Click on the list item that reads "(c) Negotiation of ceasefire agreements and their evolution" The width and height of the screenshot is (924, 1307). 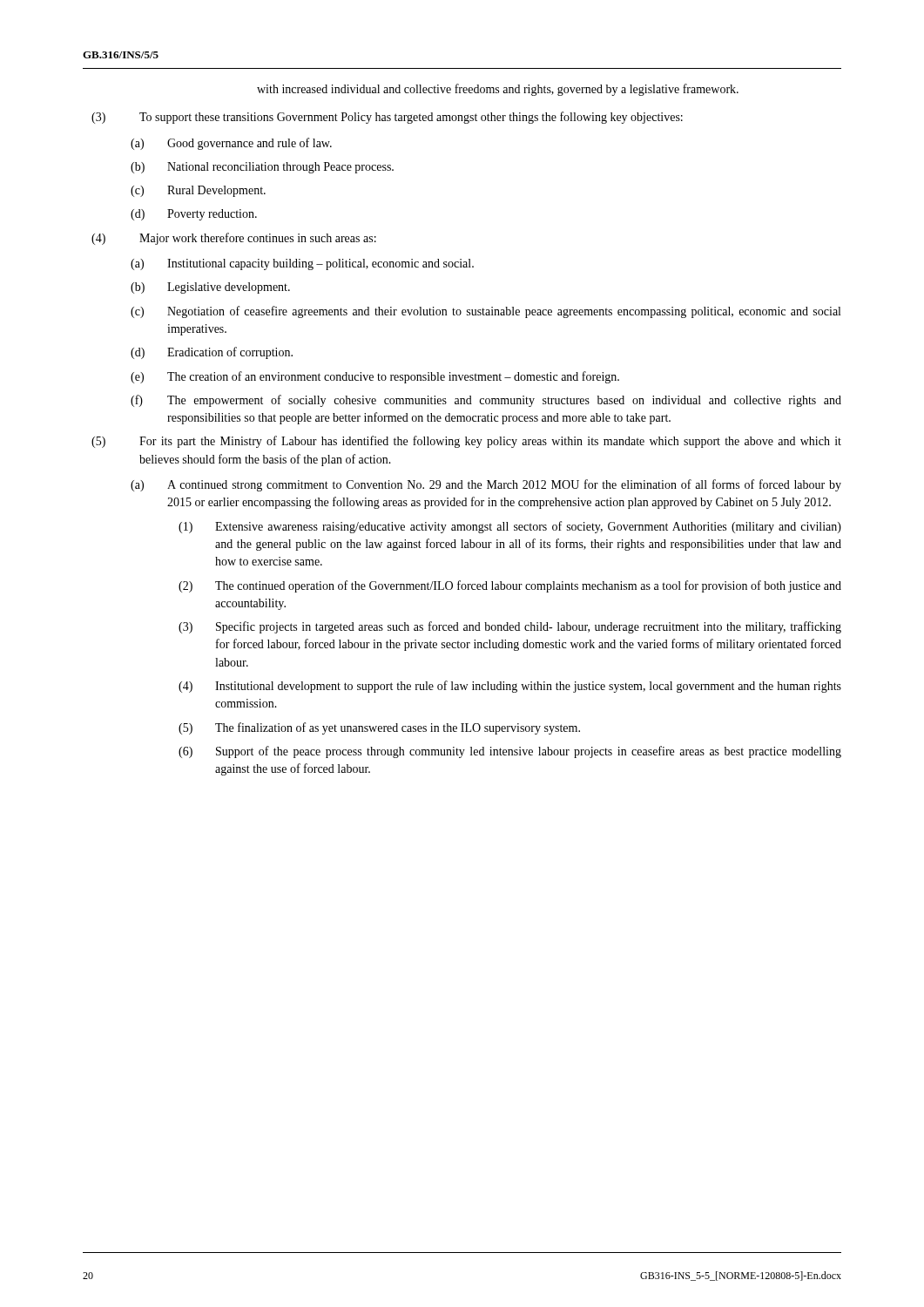pyautogui.click(x=486, y=321)
